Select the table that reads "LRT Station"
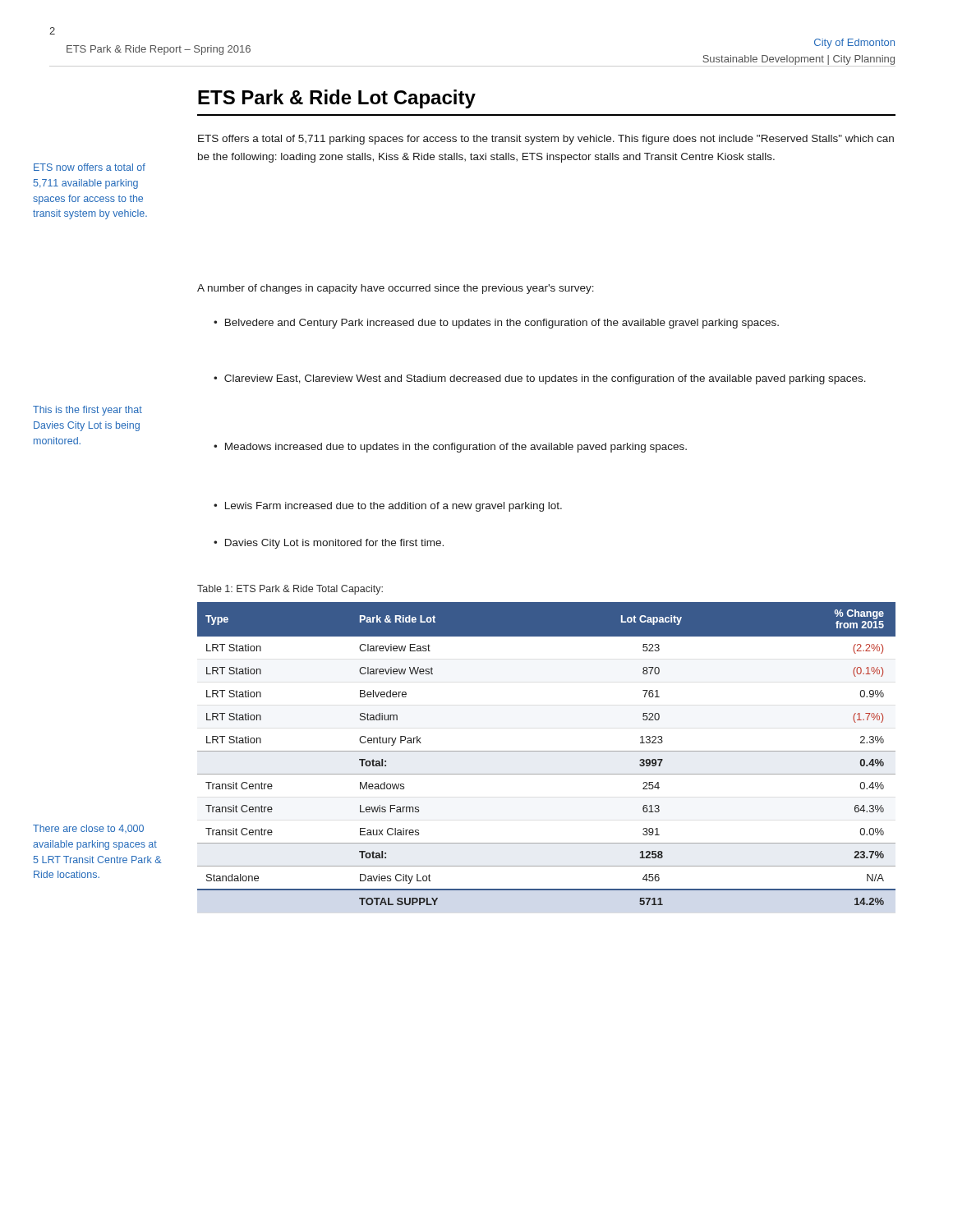 [x=546, y=758]
